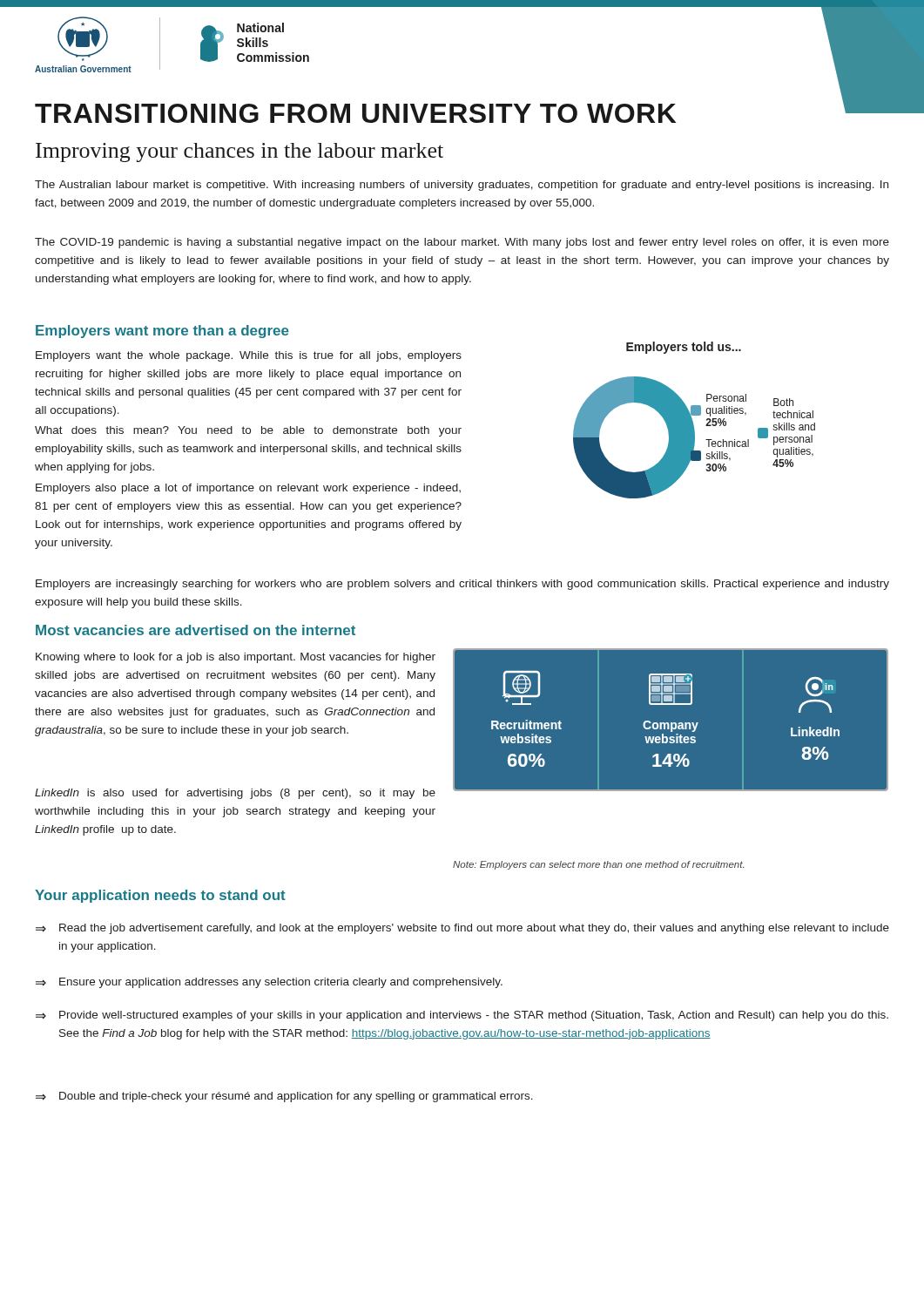Click the passage that begins "⇒ Double and triple-check your résumé"
The image size is (924, 1307).
tap(284, 1097)
